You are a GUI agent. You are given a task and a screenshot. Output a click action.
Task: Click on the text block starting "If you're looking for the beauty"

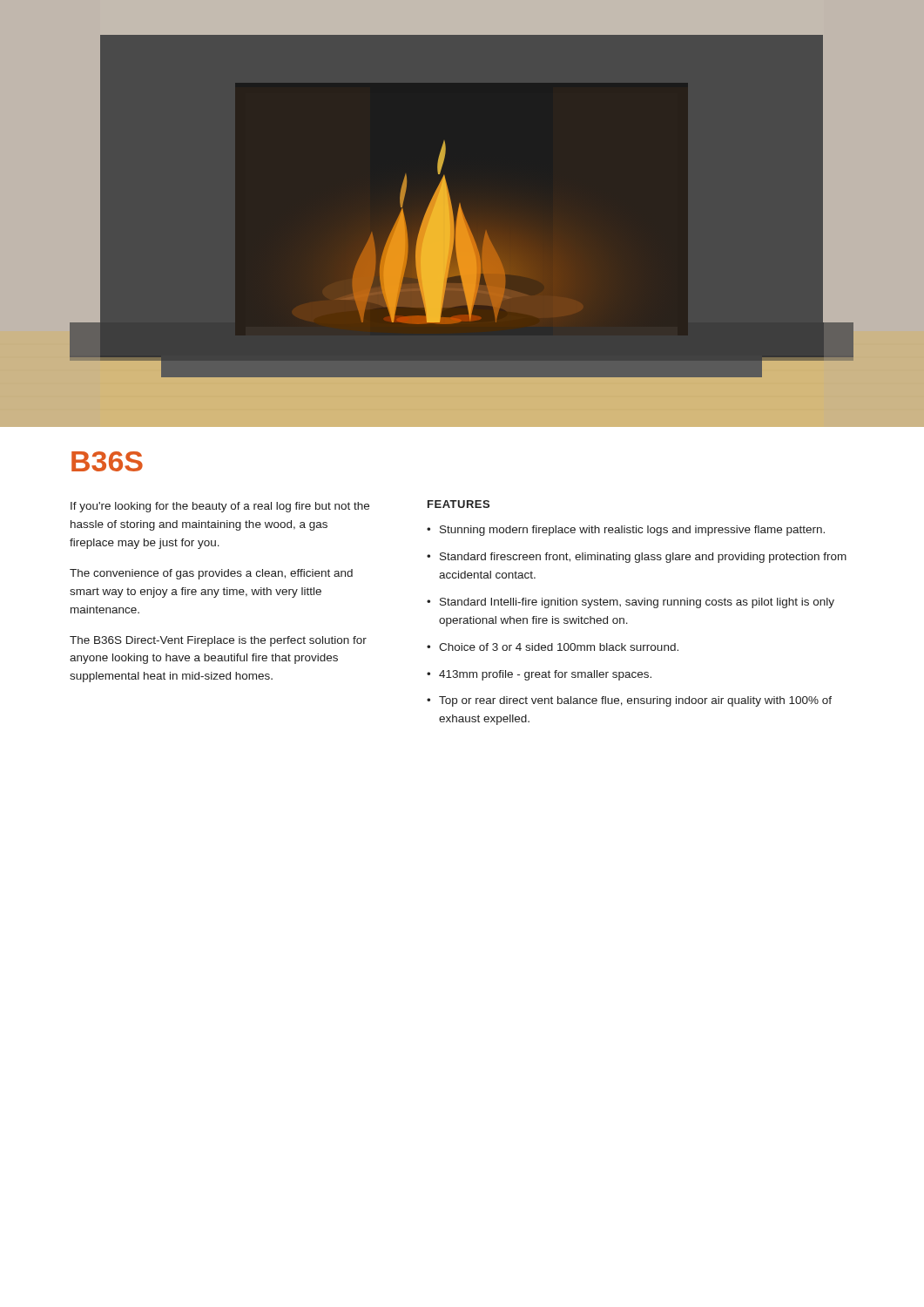[x=220, y=524]
